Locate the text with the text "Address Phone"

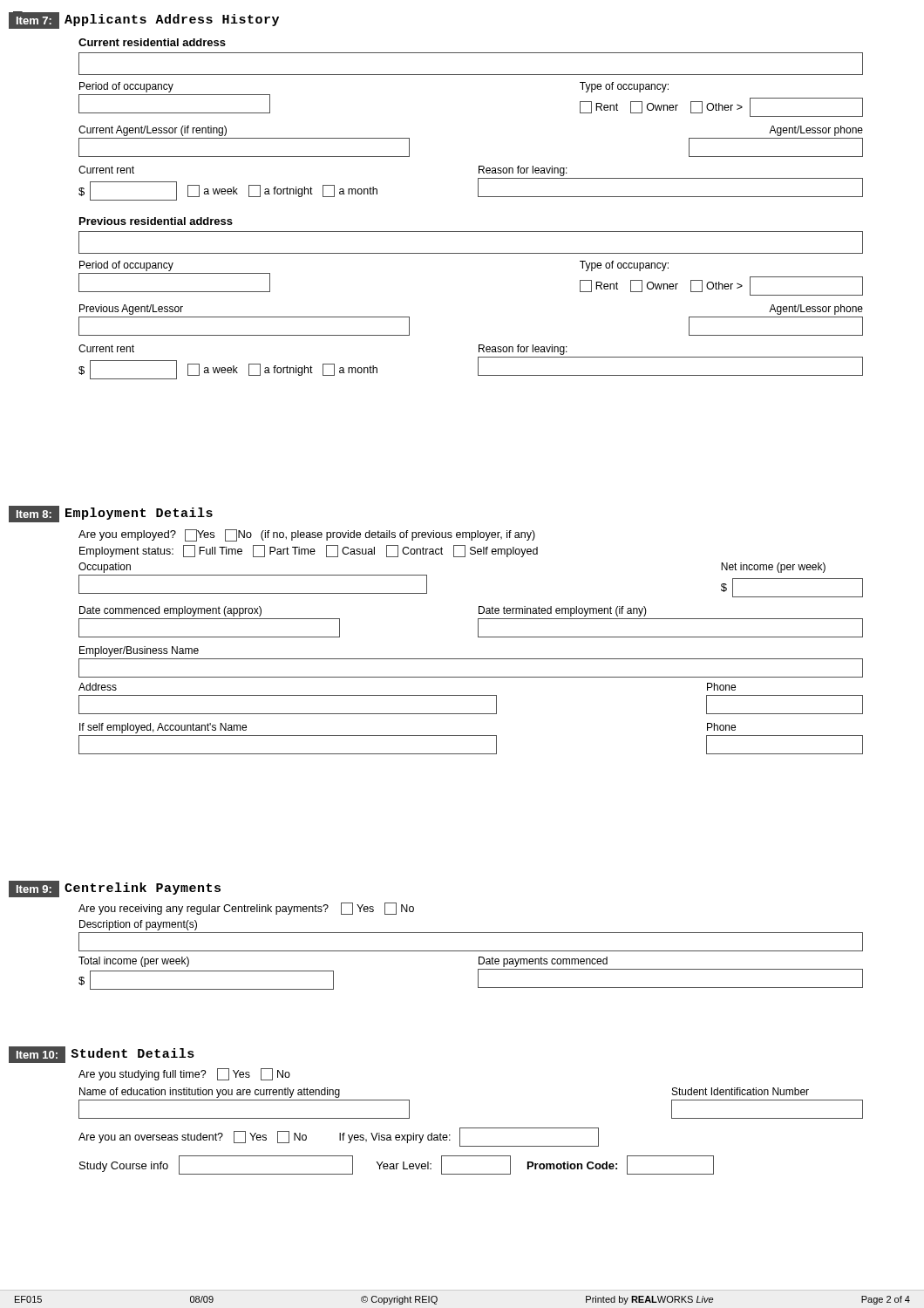click(471, 698)
